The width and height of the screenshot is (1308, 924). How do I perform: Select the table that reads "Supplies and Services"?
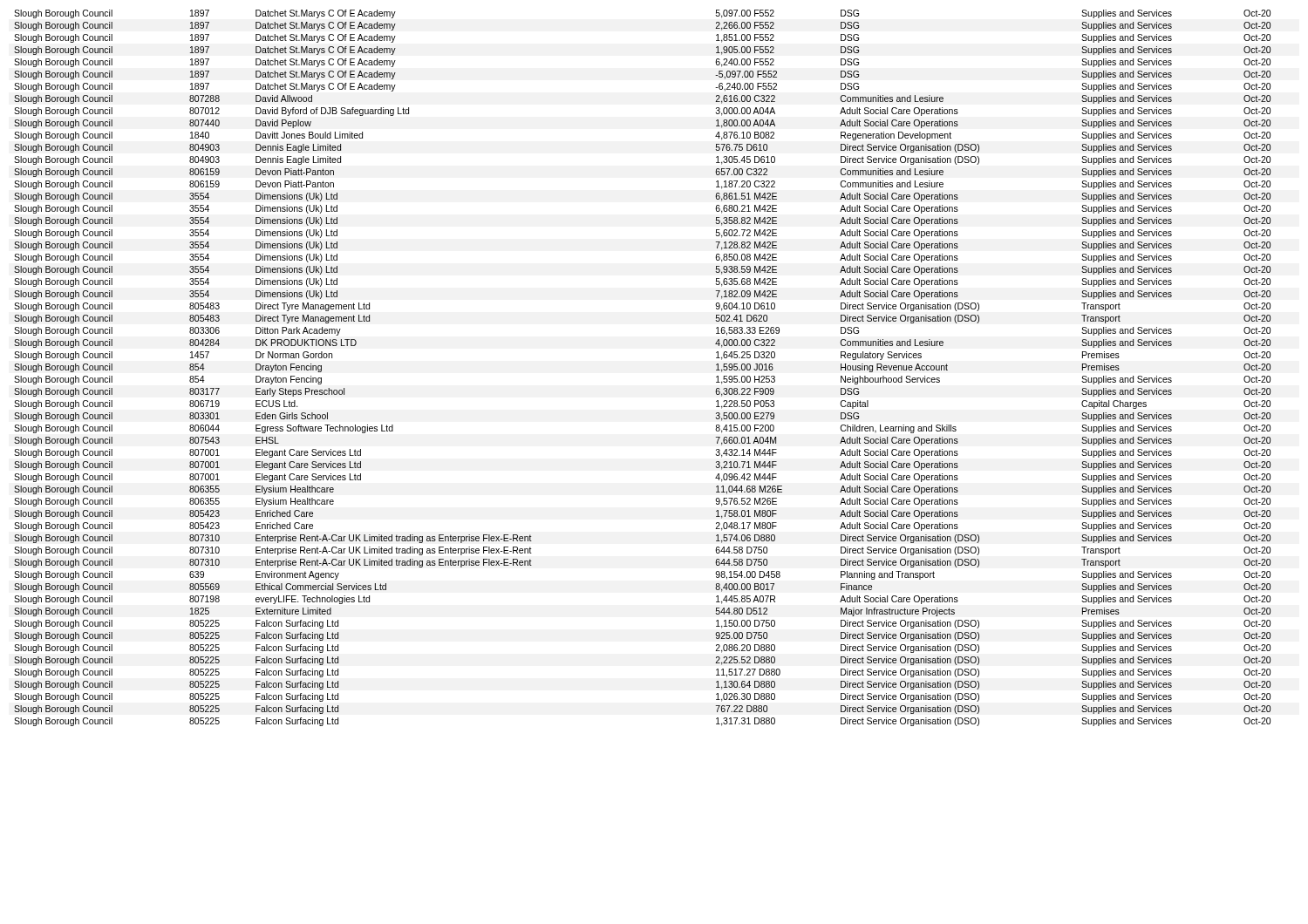click(x=654, y=367)
